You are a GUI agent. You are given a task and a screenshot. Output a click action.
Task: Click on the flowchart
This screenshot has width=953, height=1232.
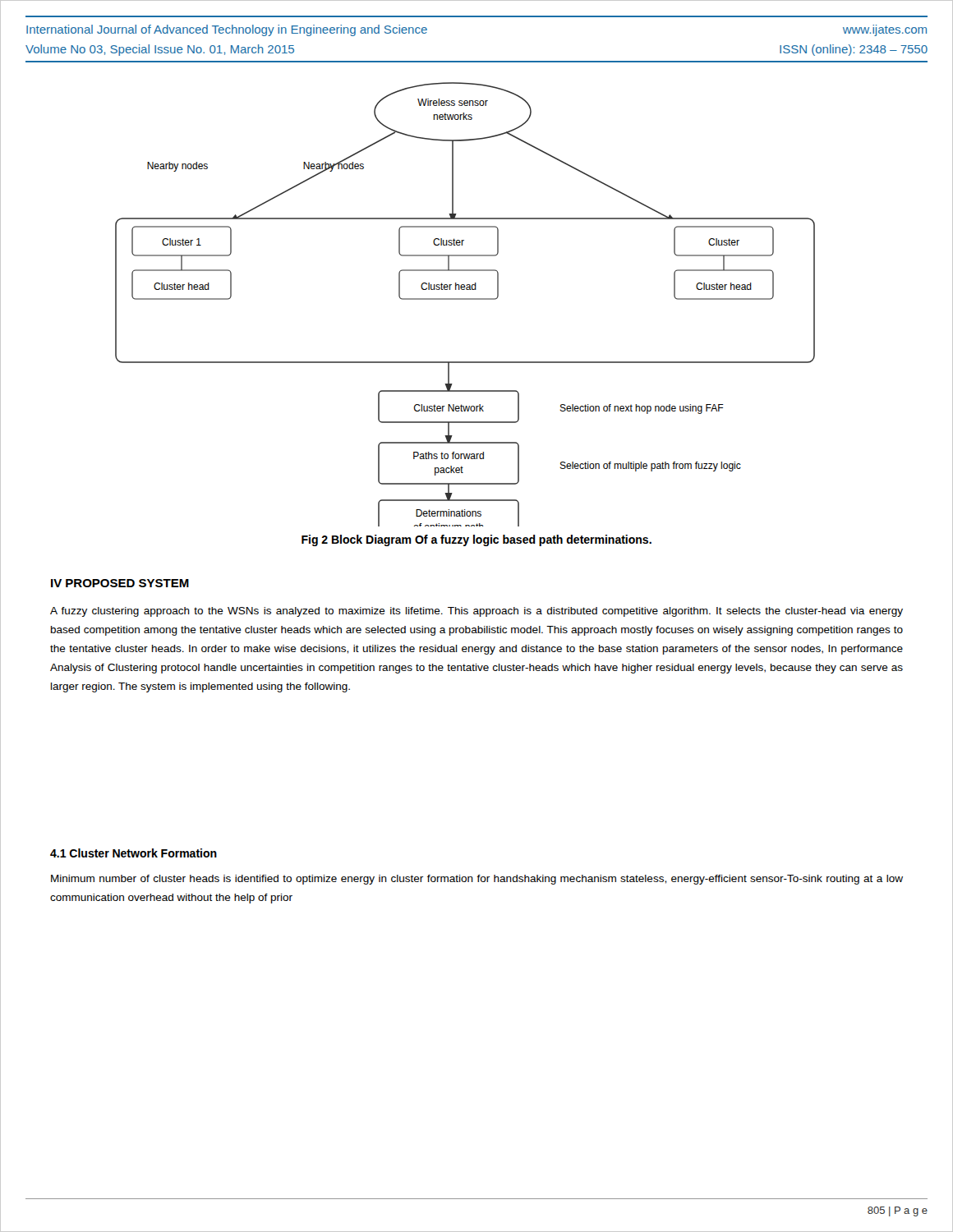476,296
